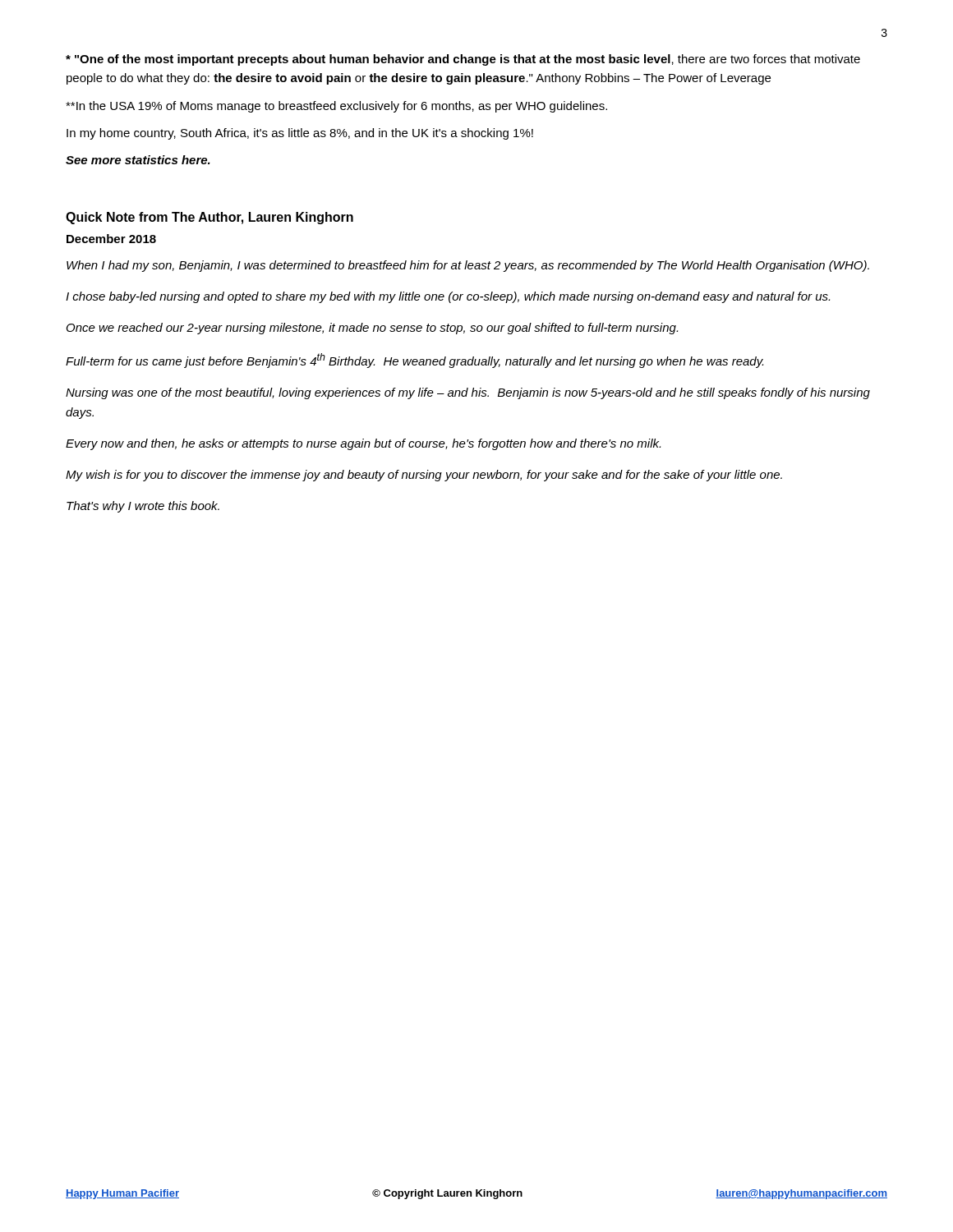Image resolution: width=953 pixels, height=1232 pixels.
Task: Click on the text starting "I chose baby-led nursing and"
Action: [449, 296]
